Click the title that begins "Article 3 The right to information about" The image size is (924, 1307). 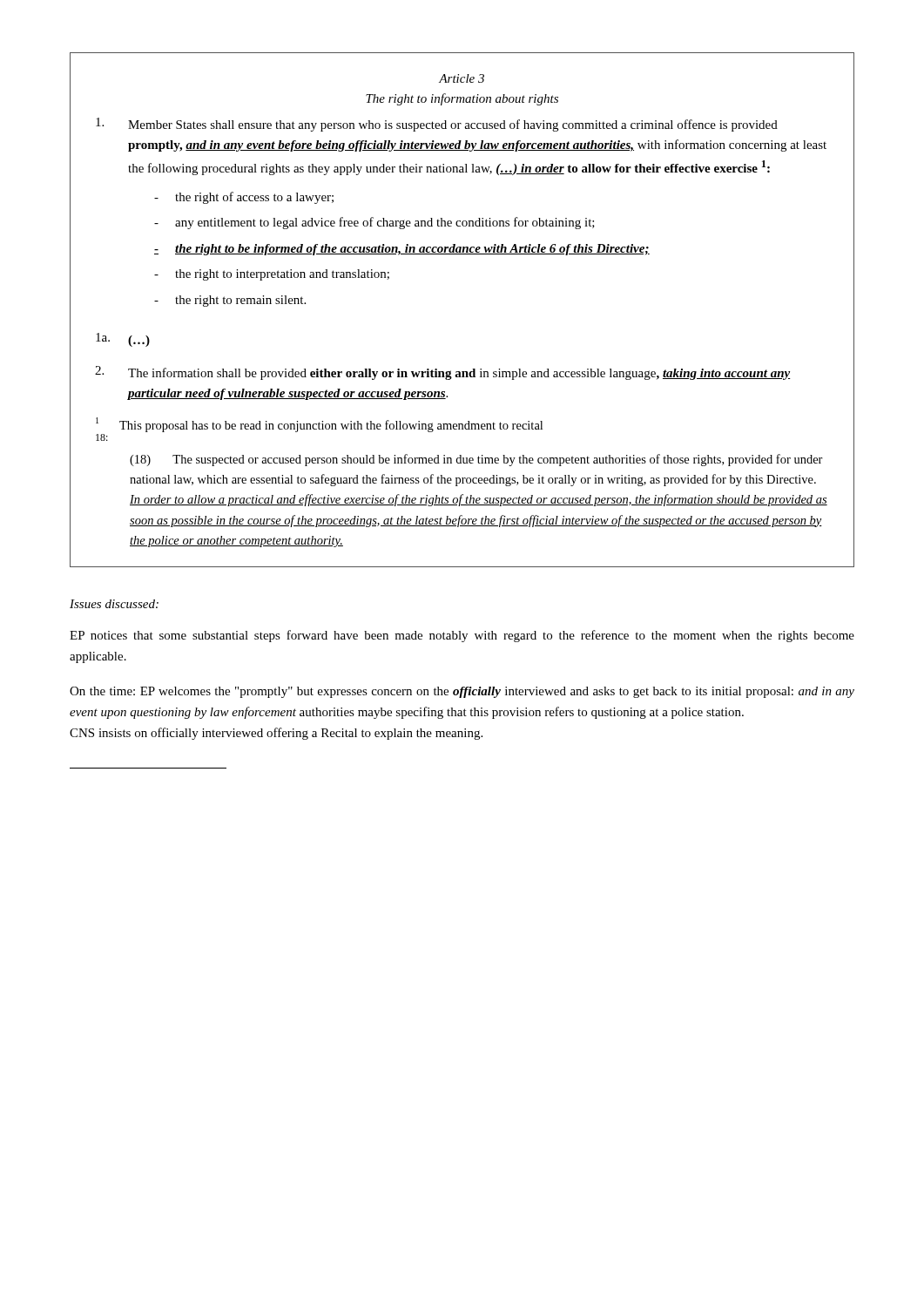click(462, 88)
